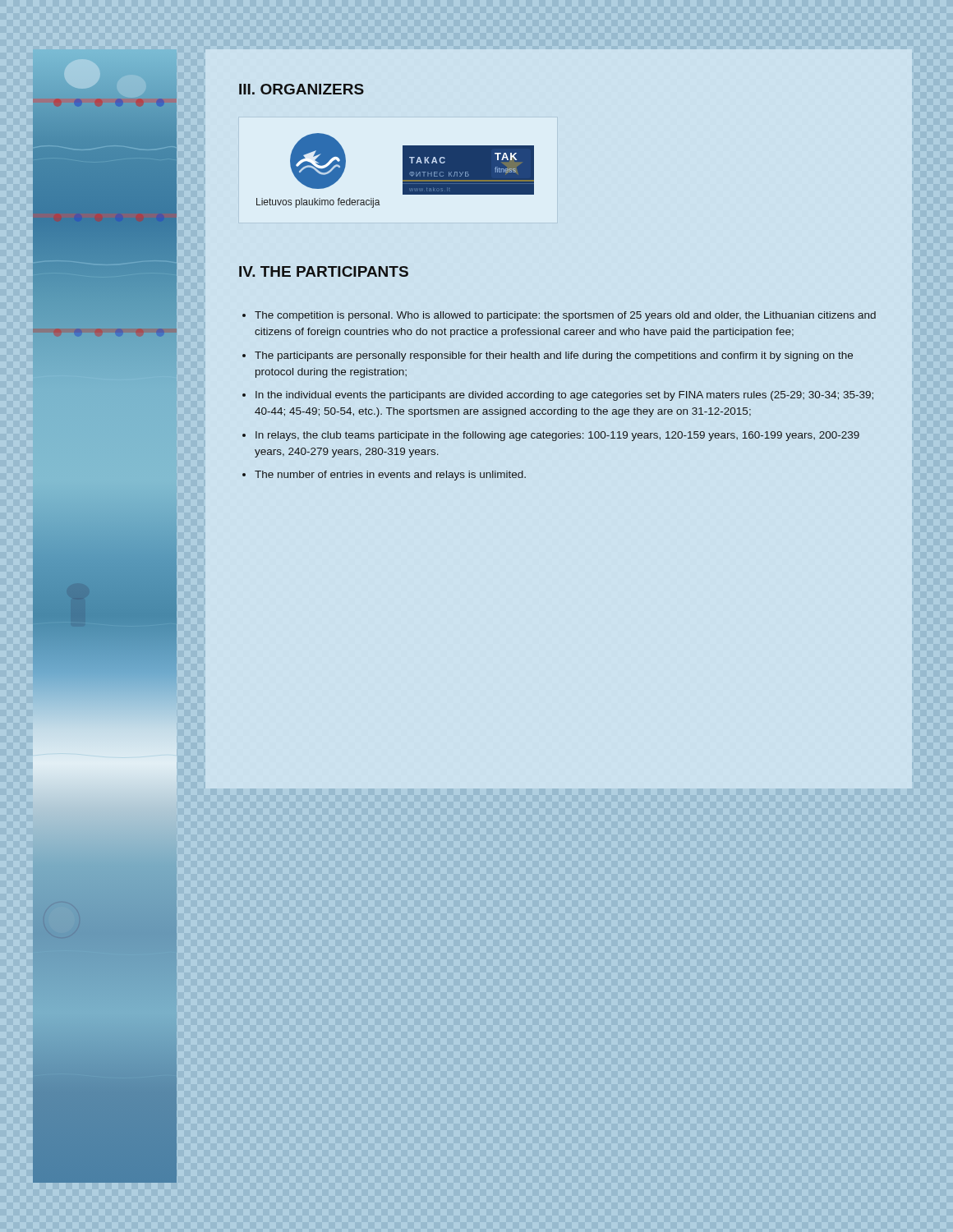Locate the block of text that opens with "The competition is personal. Who is allowed to"
The height and width of the screenshot is (1232, 953).
565,323
